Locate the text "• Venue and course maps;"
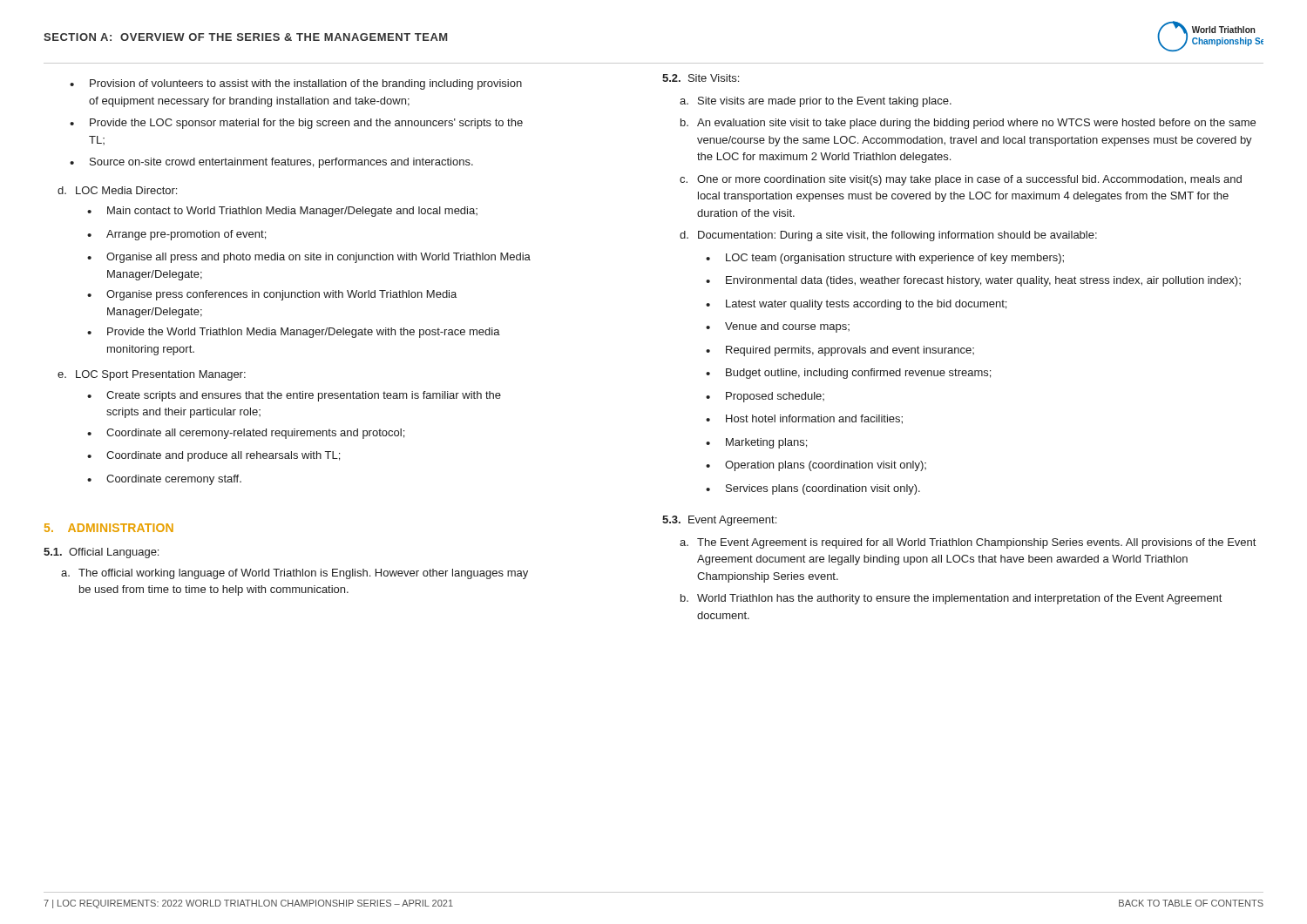The image size is (1307, 924). 778,328
